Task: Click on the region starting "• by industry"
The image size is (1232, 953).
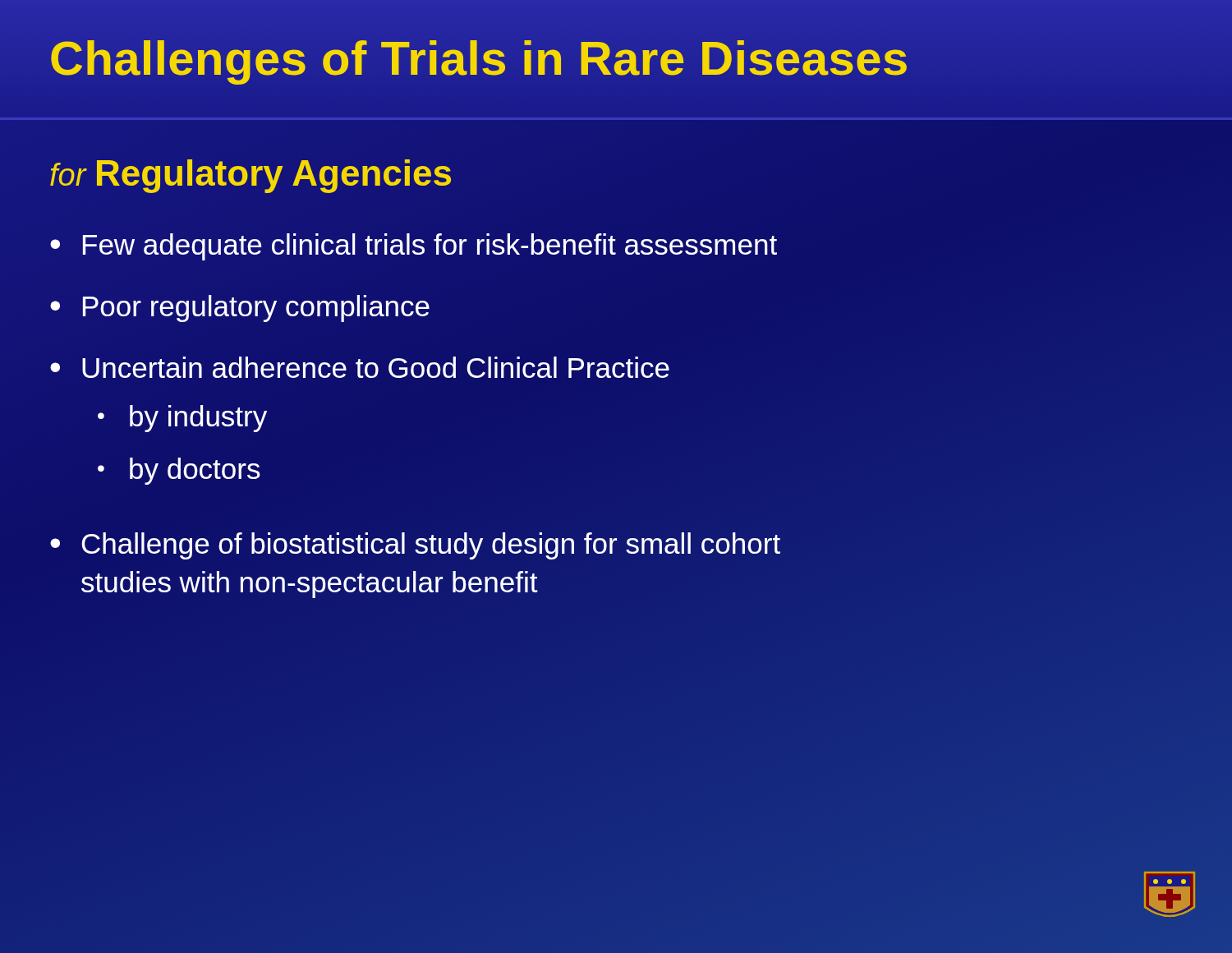Action: click(182, 419)
